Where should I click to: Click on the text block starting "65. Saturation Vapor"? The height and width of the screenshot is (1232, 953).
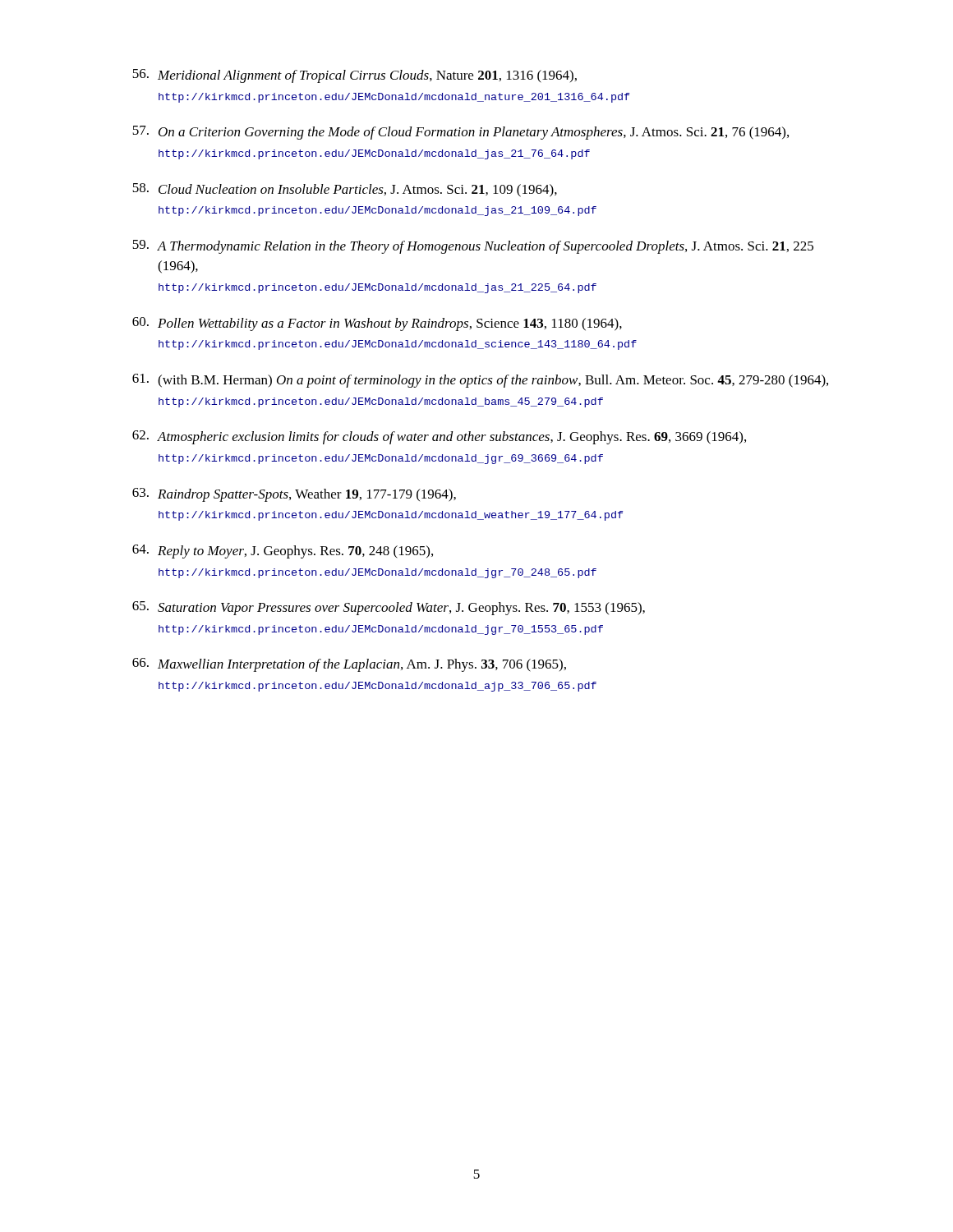476,618
